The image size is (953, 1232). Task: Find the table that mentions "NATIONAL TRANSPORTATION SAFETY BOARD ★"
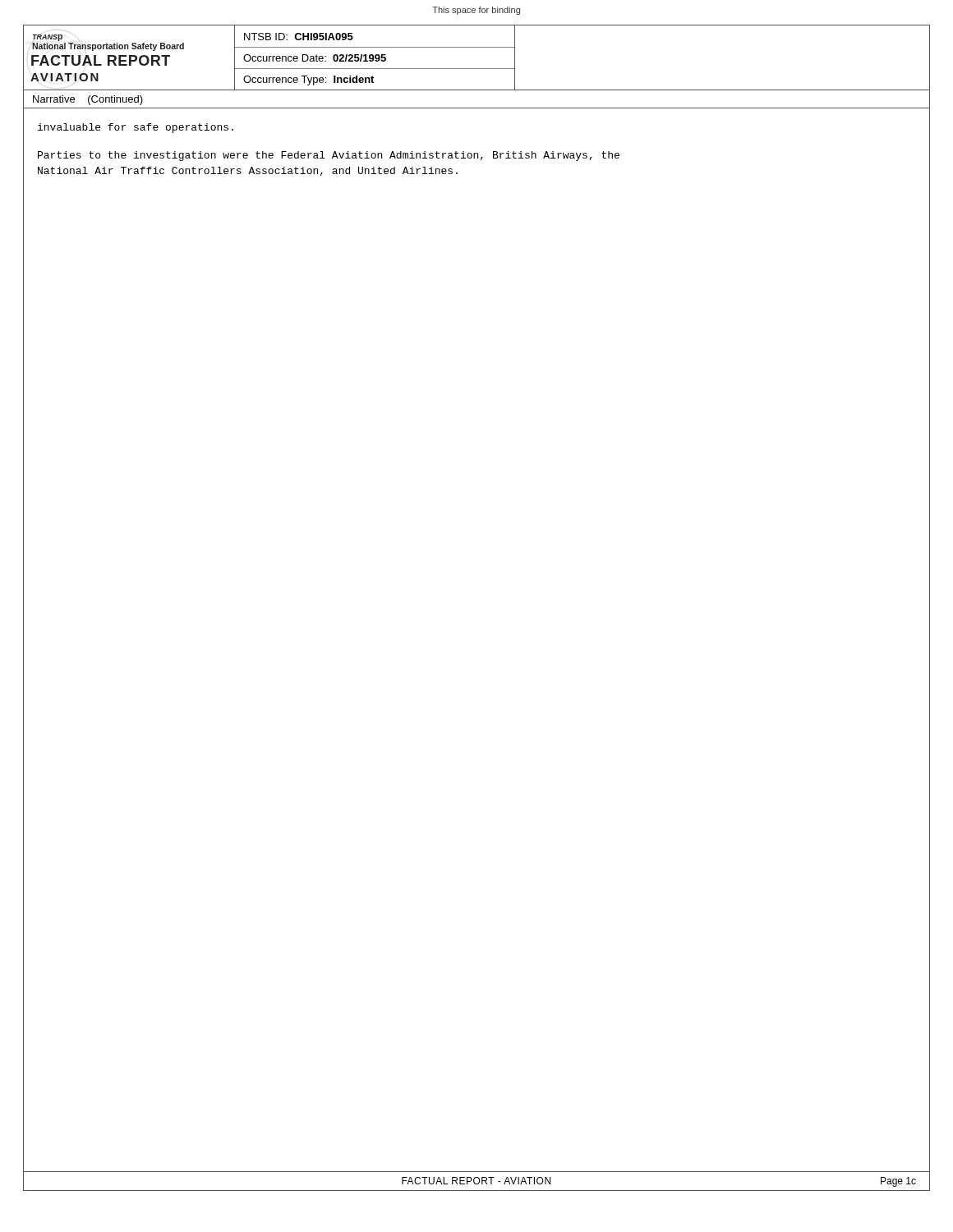click(476, 58)
